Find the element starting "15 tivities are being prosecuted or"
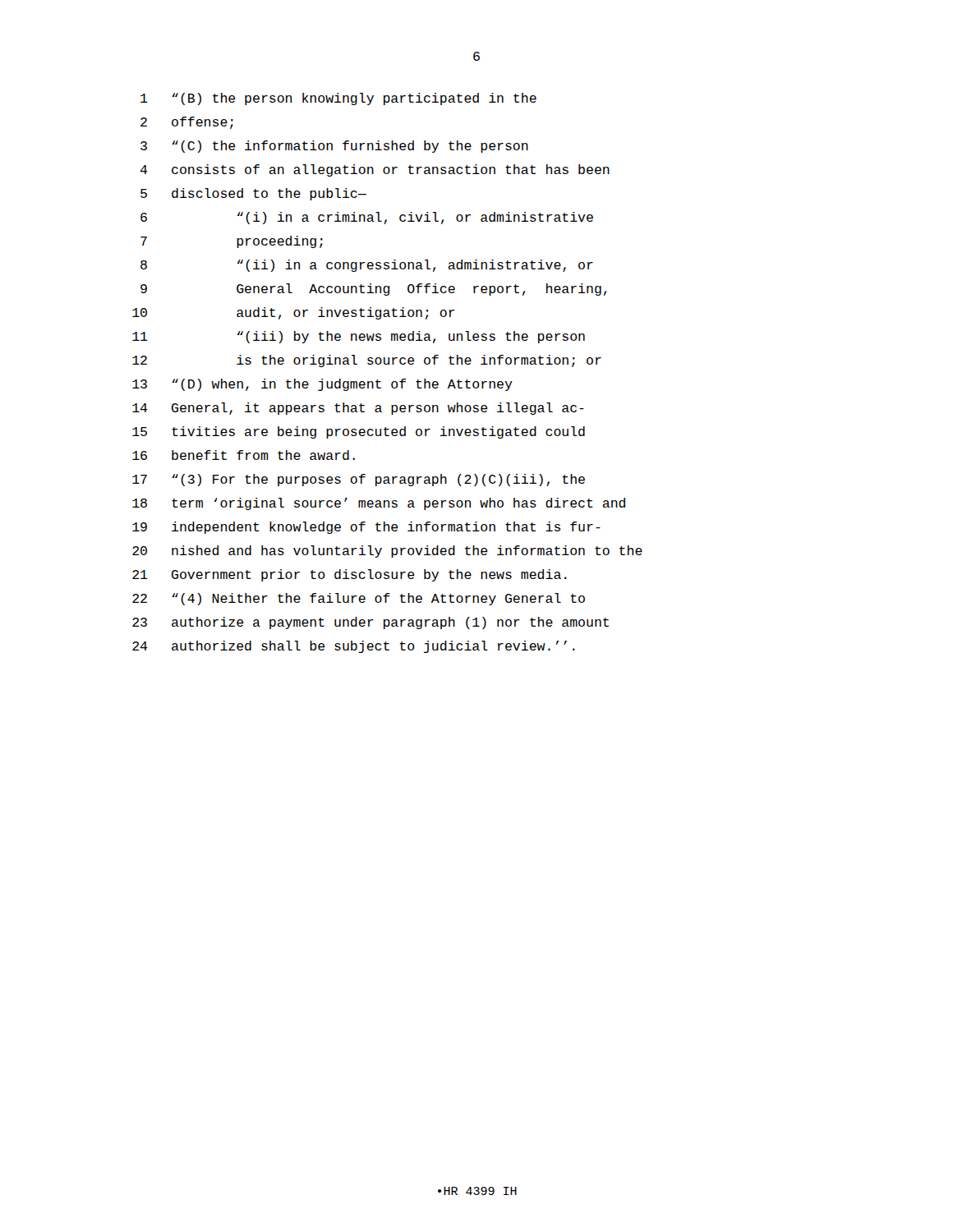The width and height of the screenshot is (953, 1232). point(485,433)
